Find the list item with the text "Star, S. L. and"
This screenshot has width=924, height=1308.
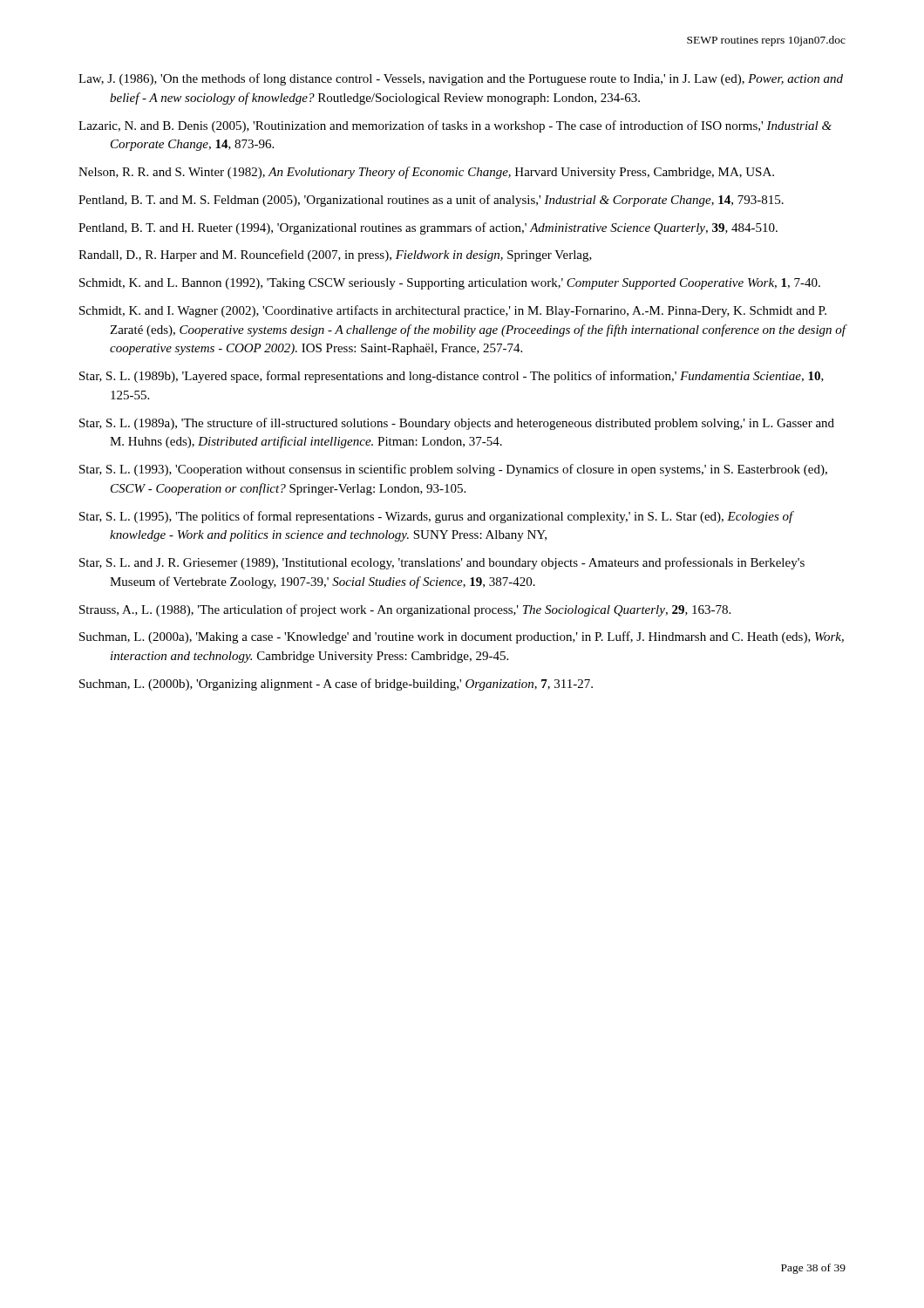coord(442,572)
